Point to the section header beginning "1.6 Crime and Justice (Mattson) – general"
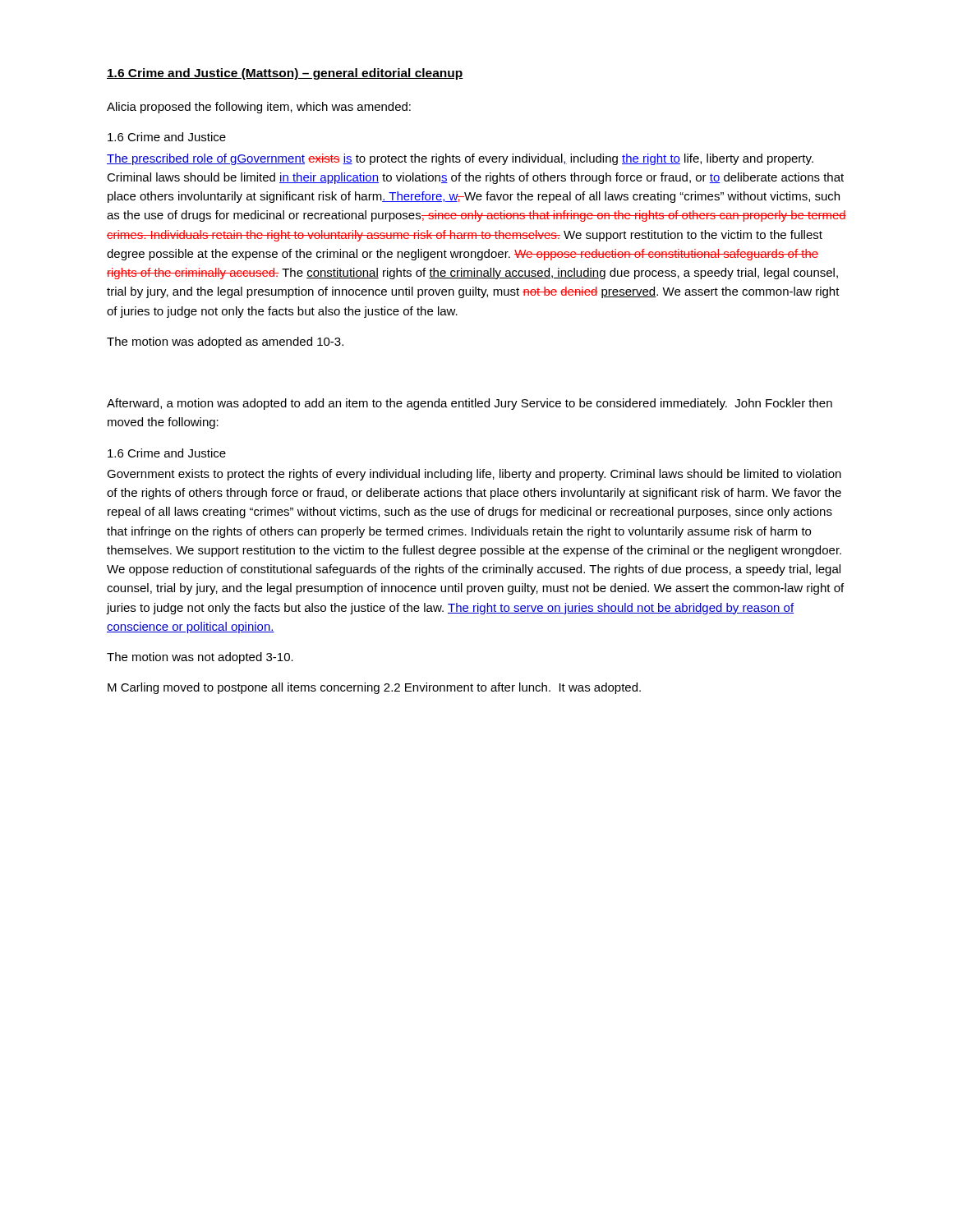953x1232 pixels. click(285, 73)
